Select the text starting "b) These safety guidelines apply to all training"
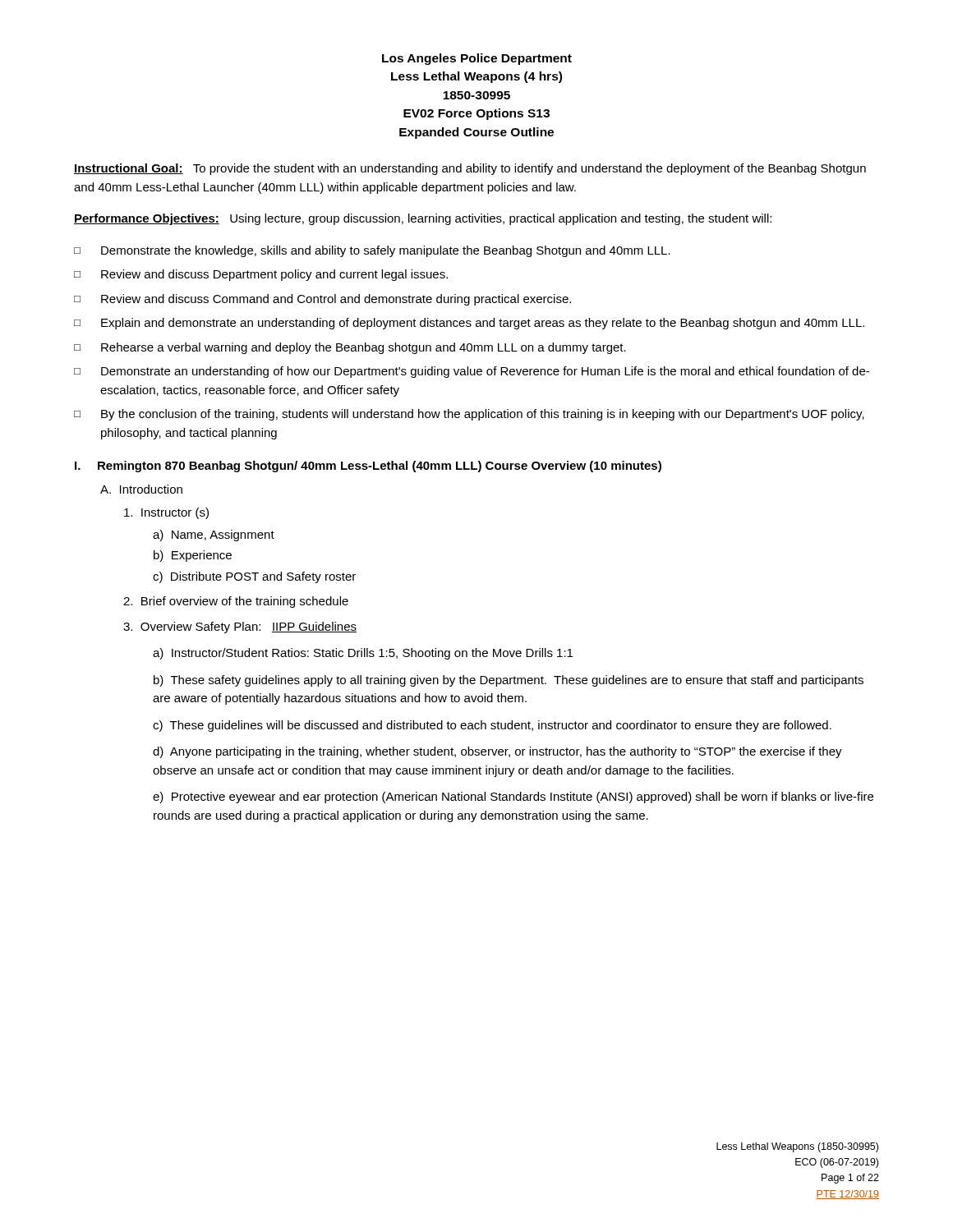Screen dimensions: 1232x953 (x=508, y=689)
